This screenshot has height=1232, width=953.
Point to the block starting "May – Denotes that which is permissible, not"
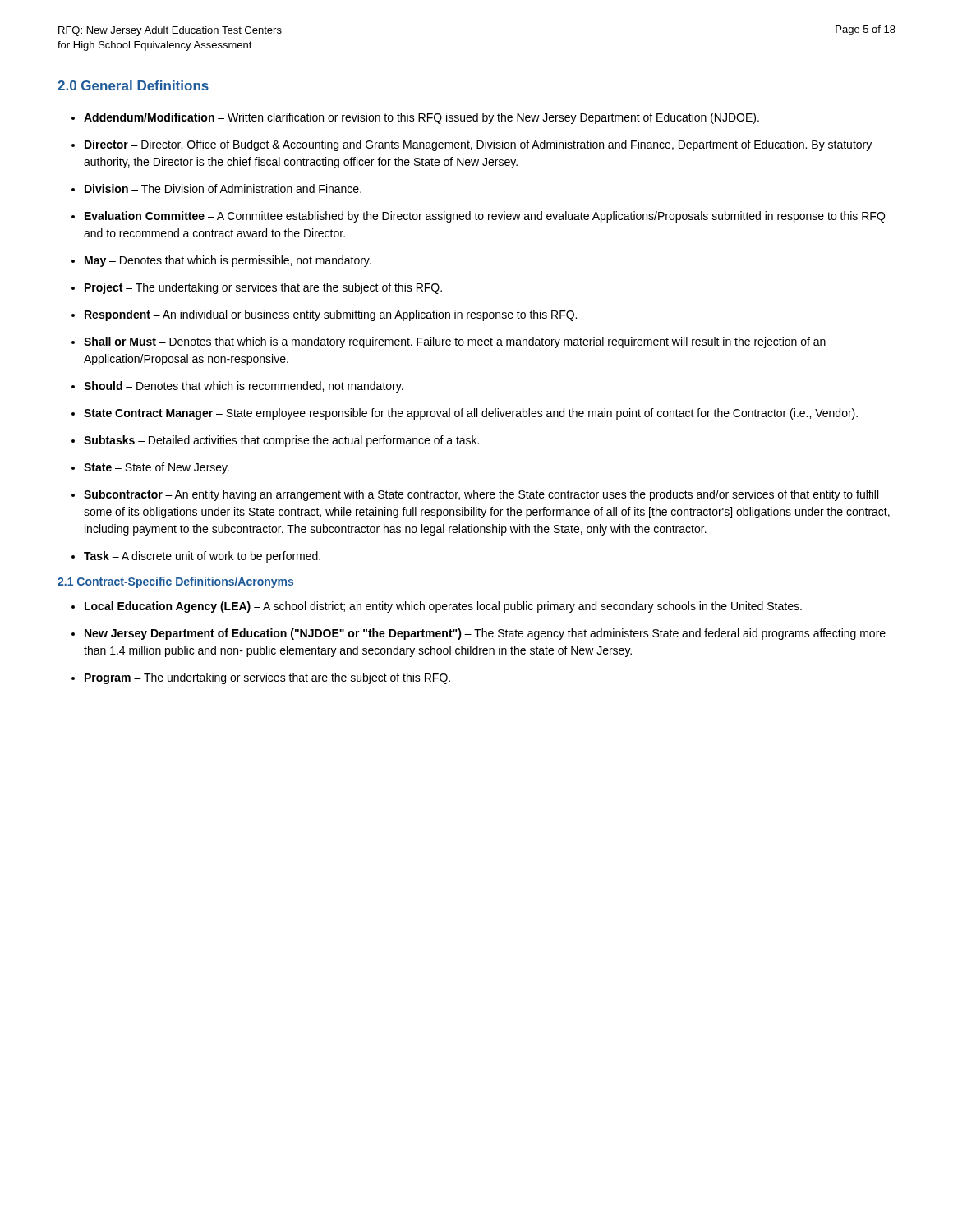coord(228,260)
